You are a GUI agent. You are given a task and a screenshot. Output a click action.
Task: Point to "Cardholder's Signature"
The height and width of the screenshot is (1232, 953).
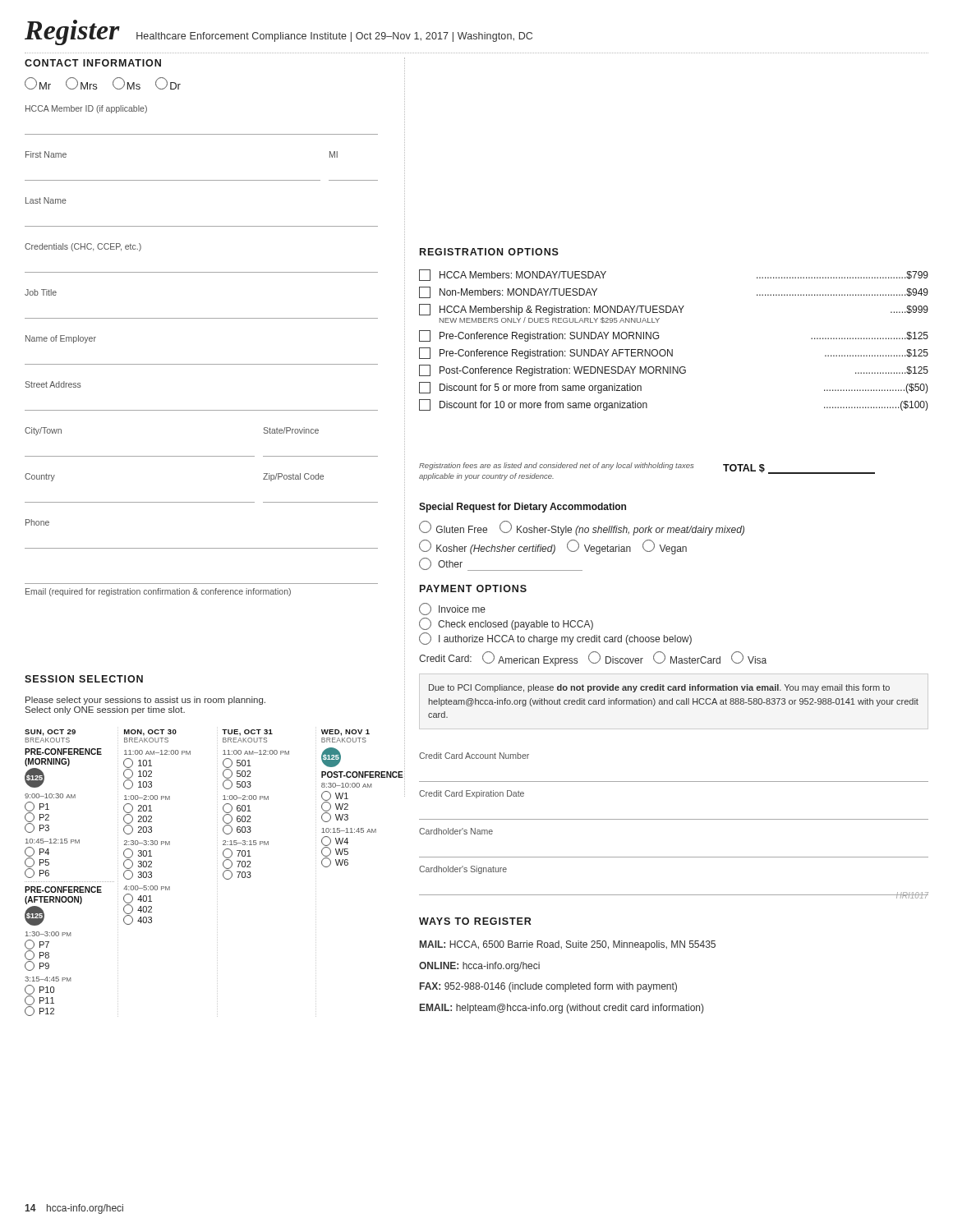[x=463, y=870]
